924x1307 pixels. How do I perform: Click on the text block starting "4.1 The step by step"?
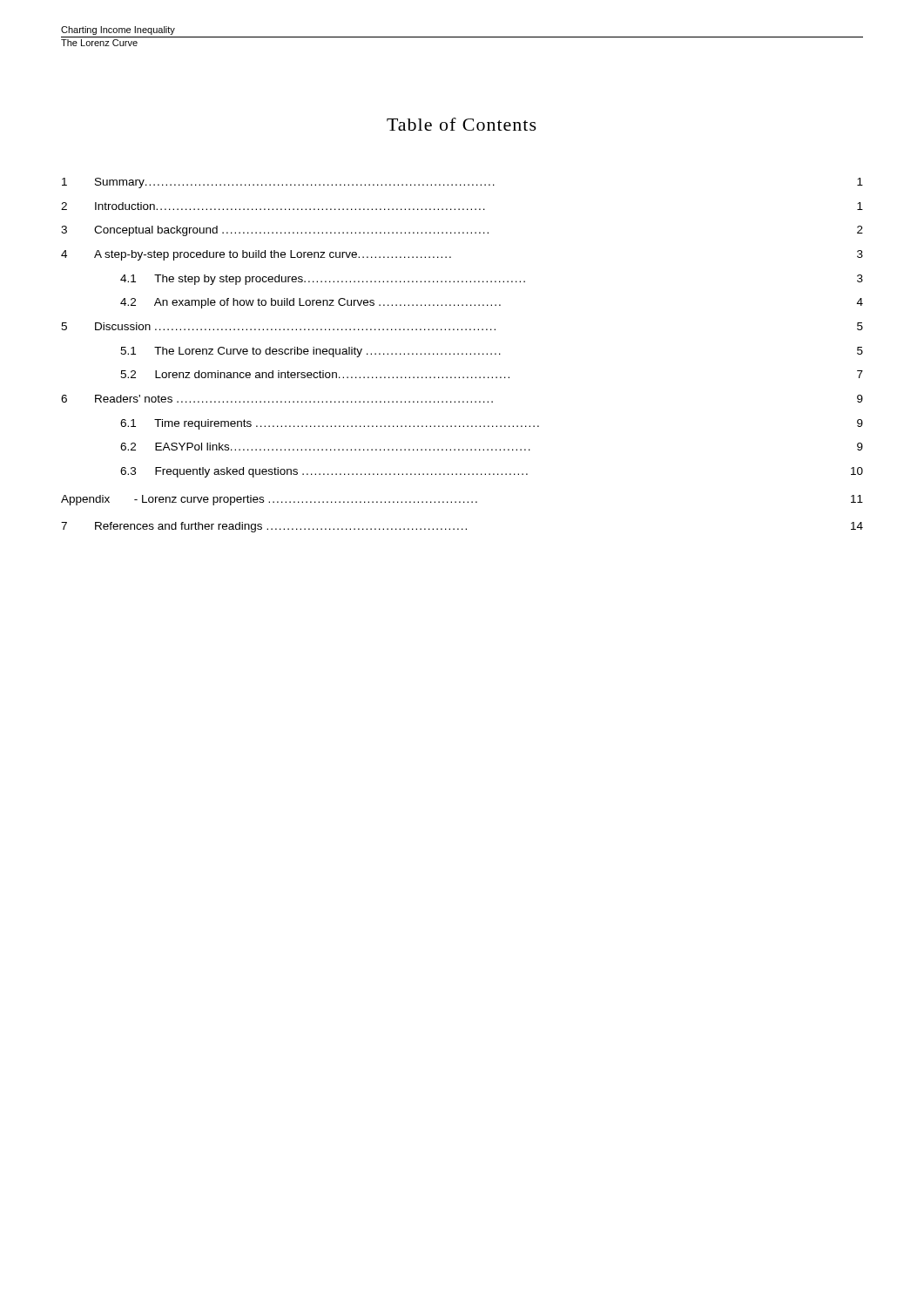[492, 278]
